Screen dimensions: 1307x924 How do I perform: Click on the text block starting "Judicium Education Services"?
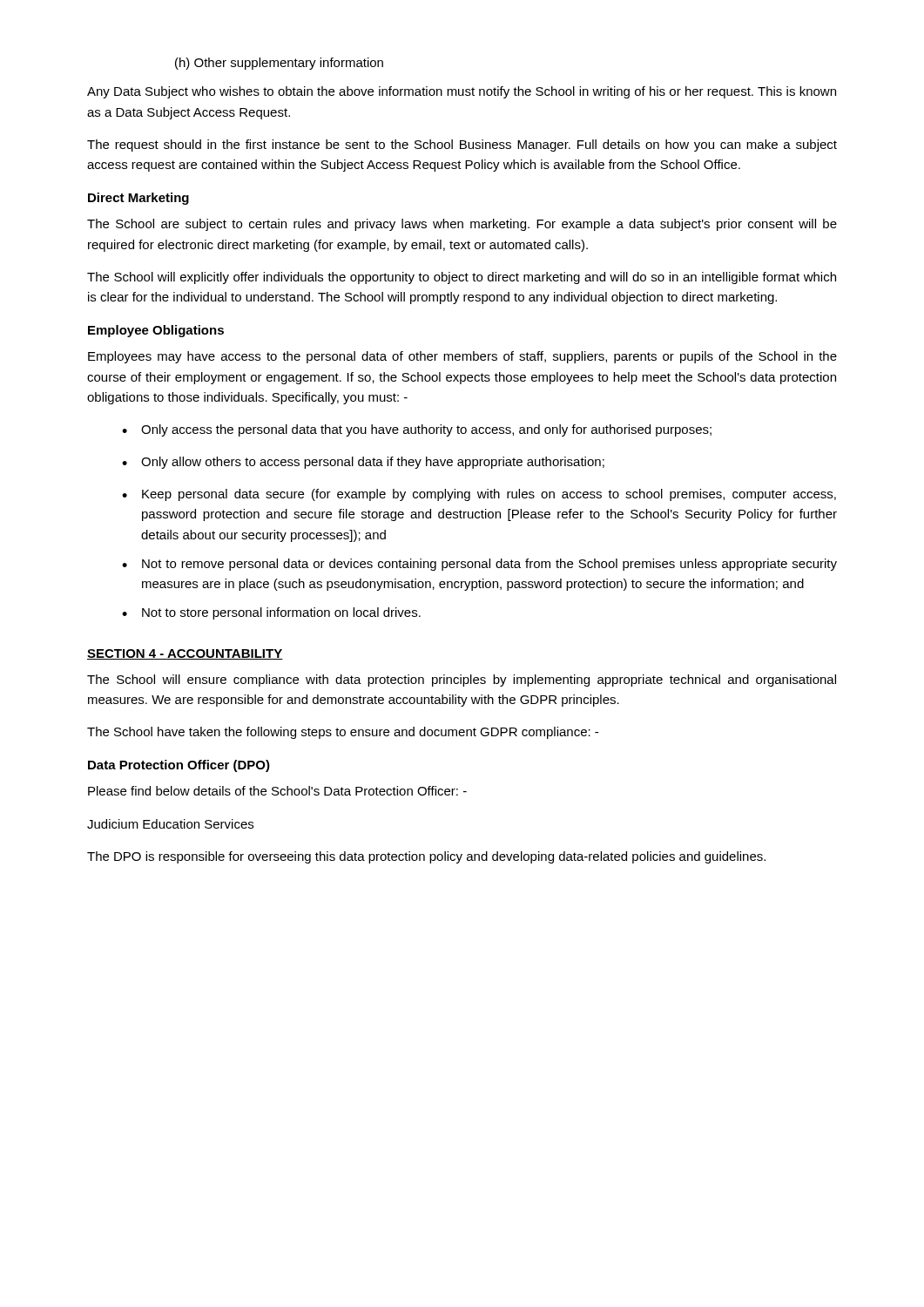[171, 823]
